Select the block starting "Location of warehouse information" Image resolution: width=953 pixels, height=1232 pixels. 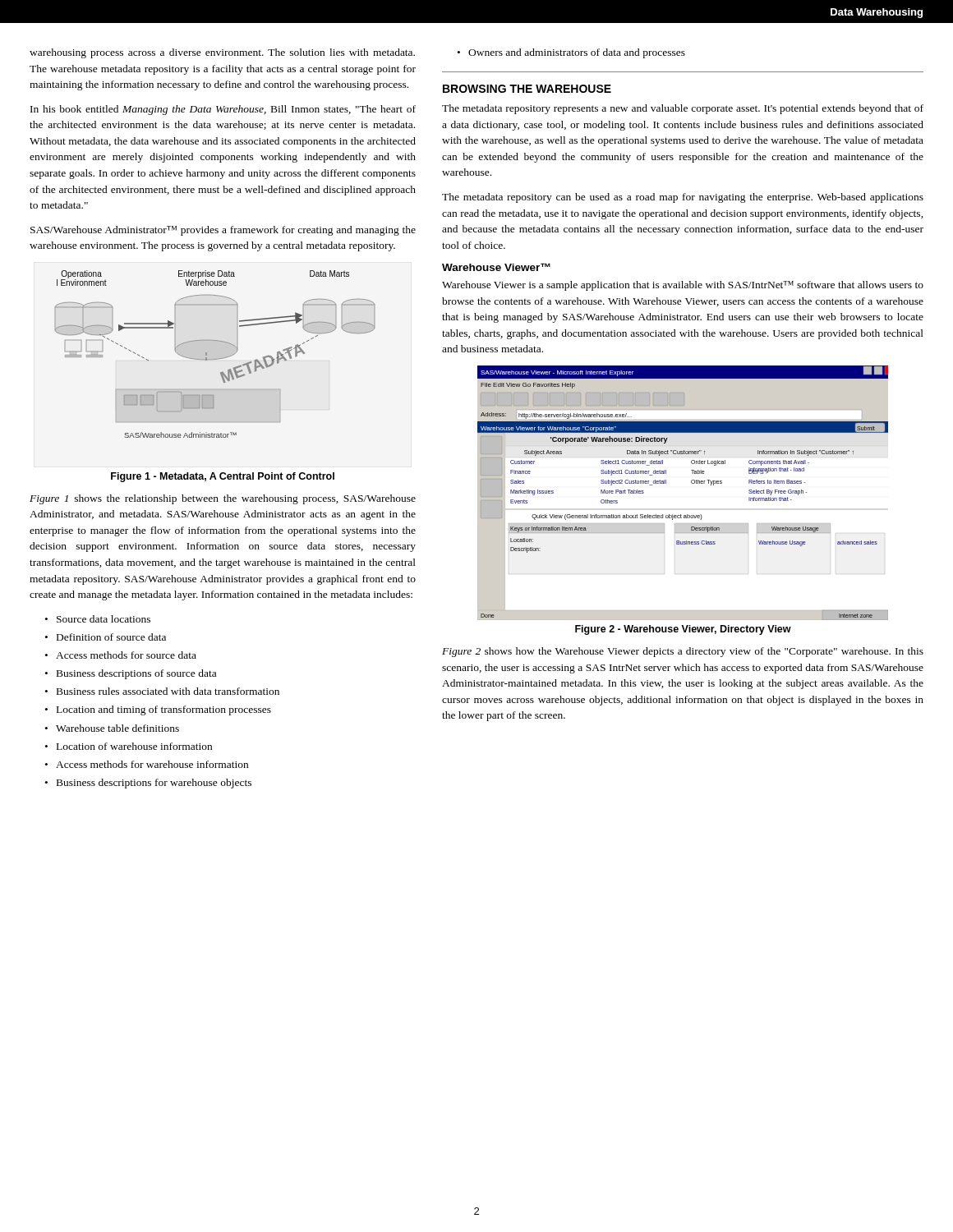[x=134, y=746]
